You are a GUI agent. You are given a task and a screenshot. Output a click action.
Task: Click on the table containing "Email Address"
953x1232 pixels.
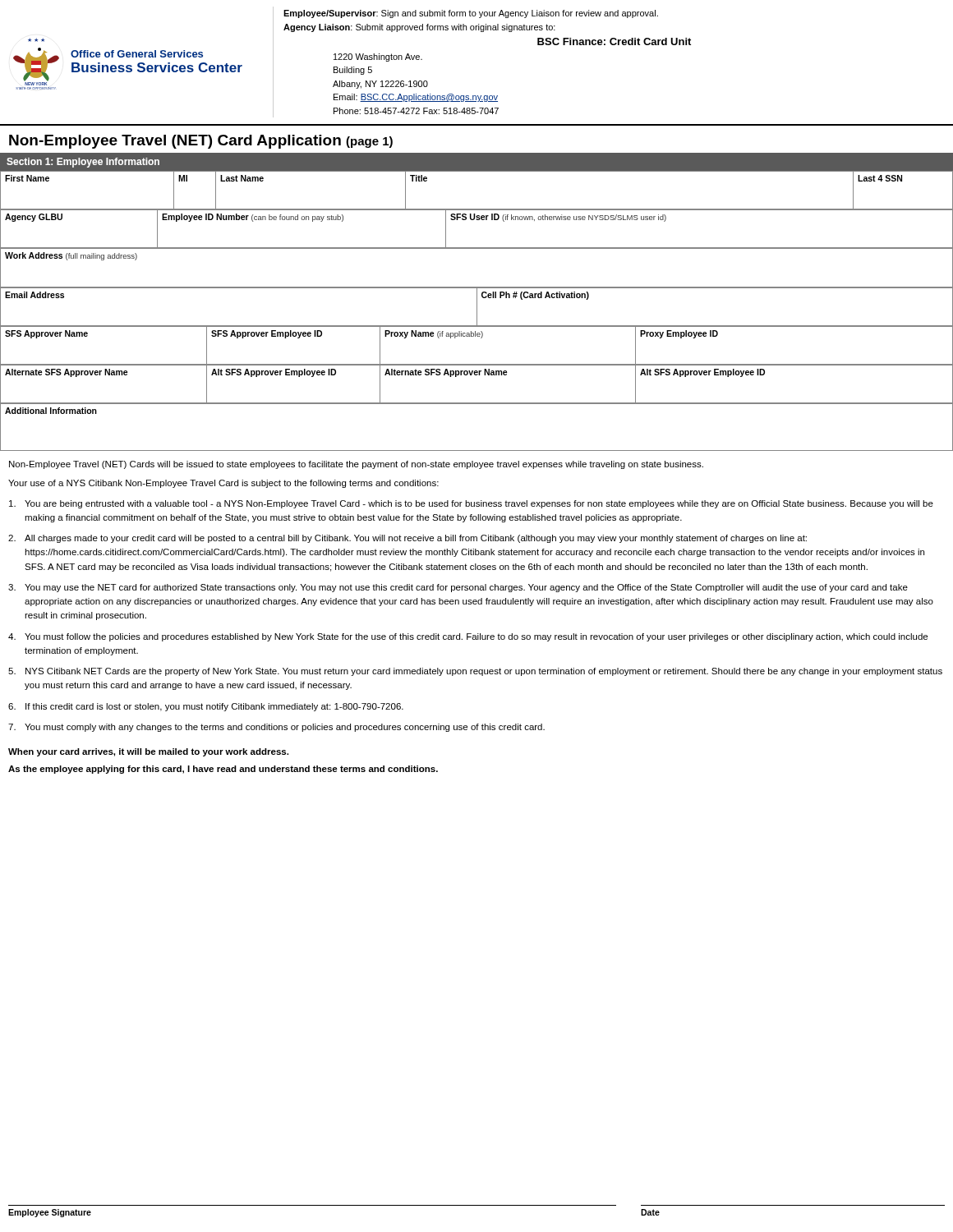tap(476, 307)
